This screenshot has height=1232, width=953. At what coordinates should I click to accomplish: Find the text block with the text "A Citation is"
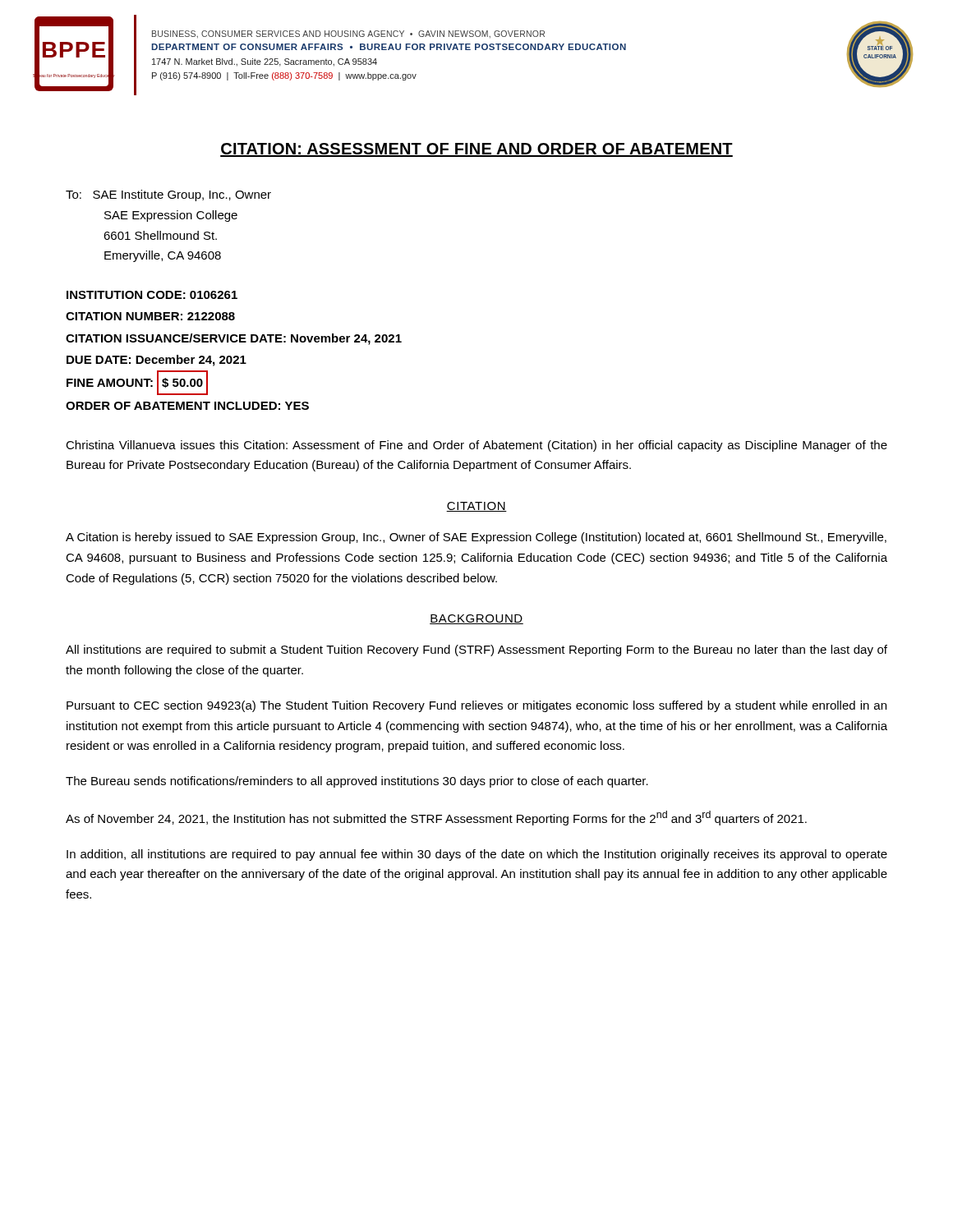[476, 558]
